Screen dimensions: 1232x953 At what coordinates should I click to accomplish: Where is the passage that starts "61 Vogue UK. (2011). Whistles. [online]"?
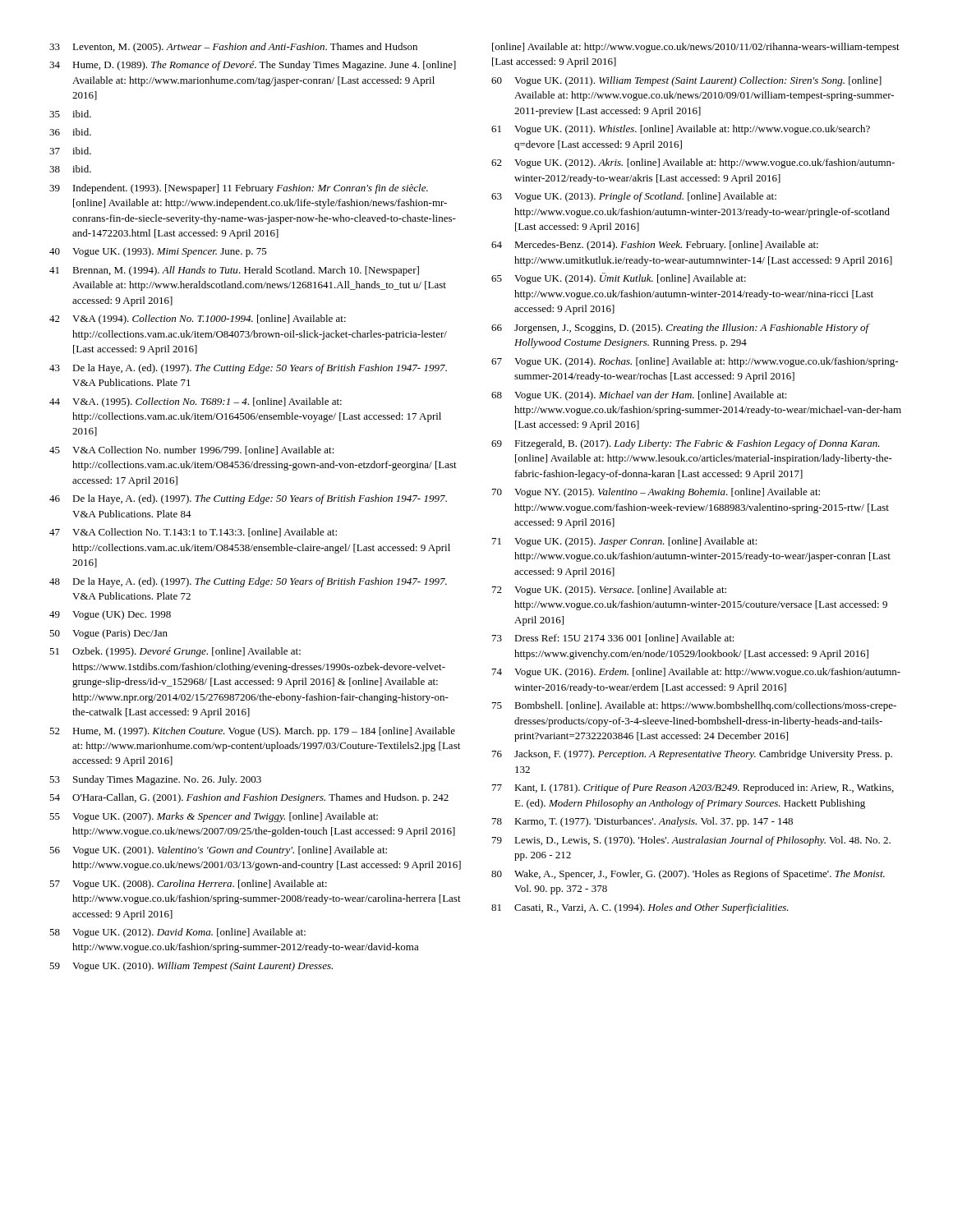pos(698,137)
